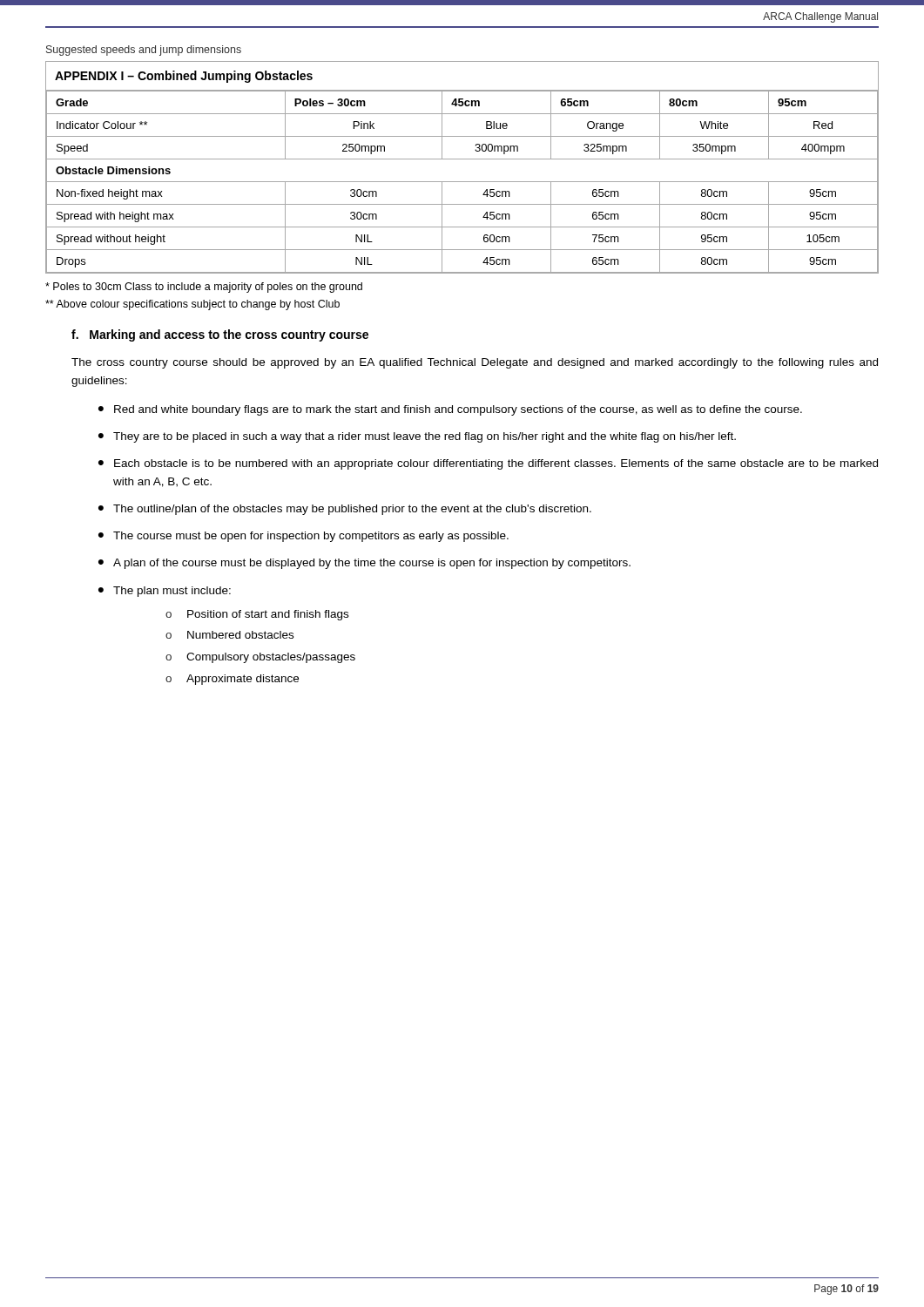Select the element starting "The cross country course should"
This screenshot has height=1307, width=924.
475,371
